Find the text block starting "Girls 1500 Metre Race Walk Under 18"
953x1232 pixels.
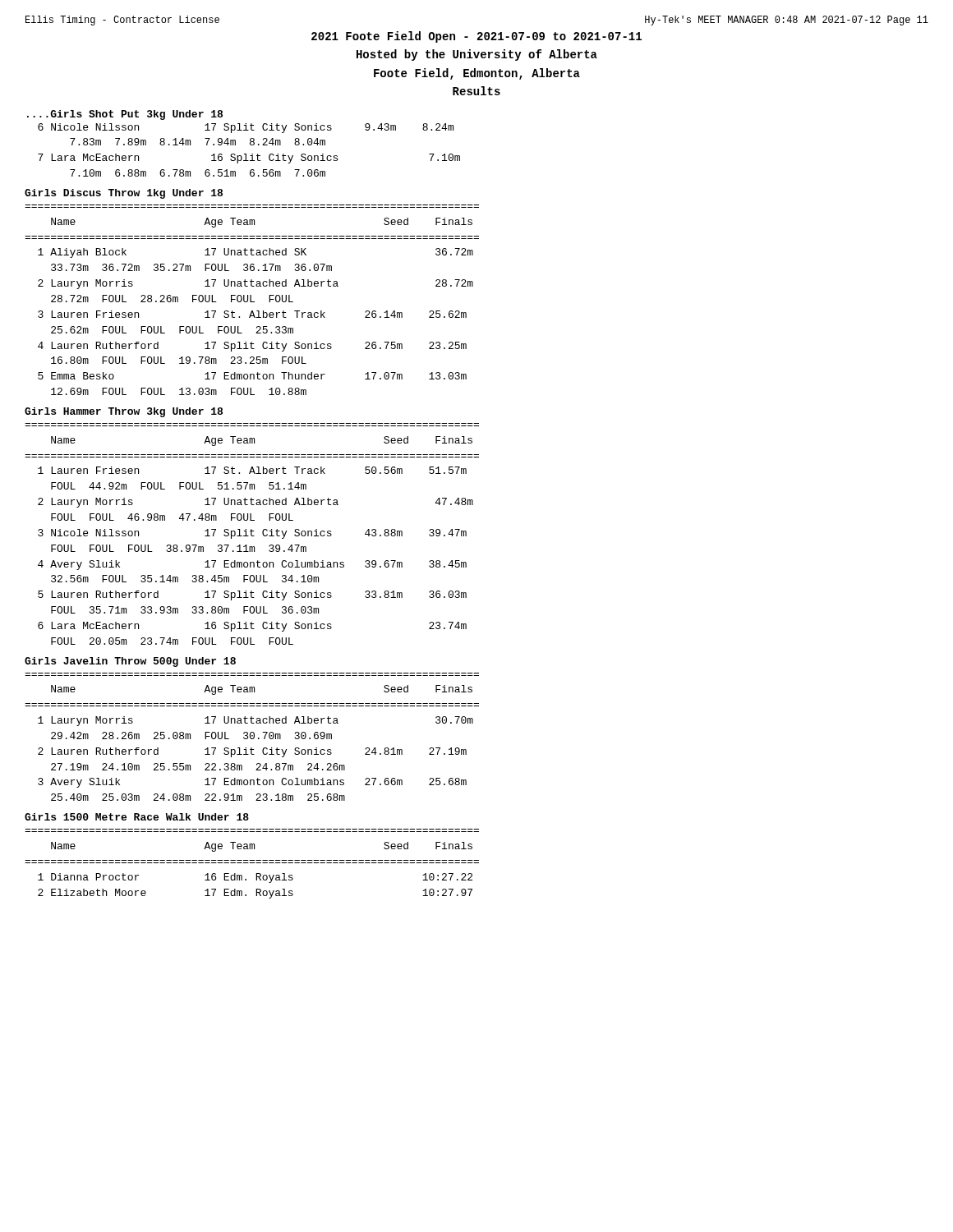137,818
